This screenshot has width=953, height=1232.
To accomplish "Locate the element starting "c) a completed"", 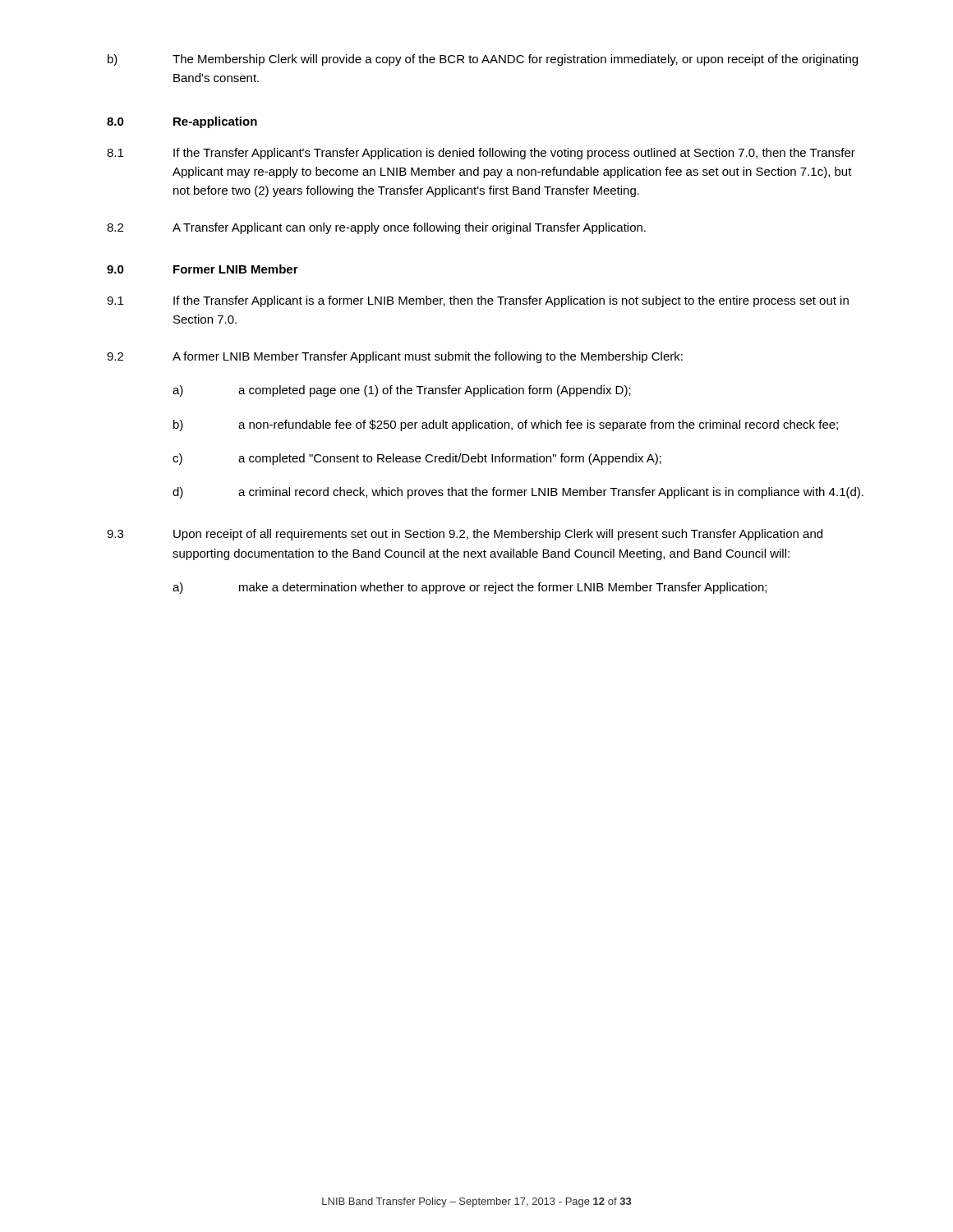I will tap(522, 458).
